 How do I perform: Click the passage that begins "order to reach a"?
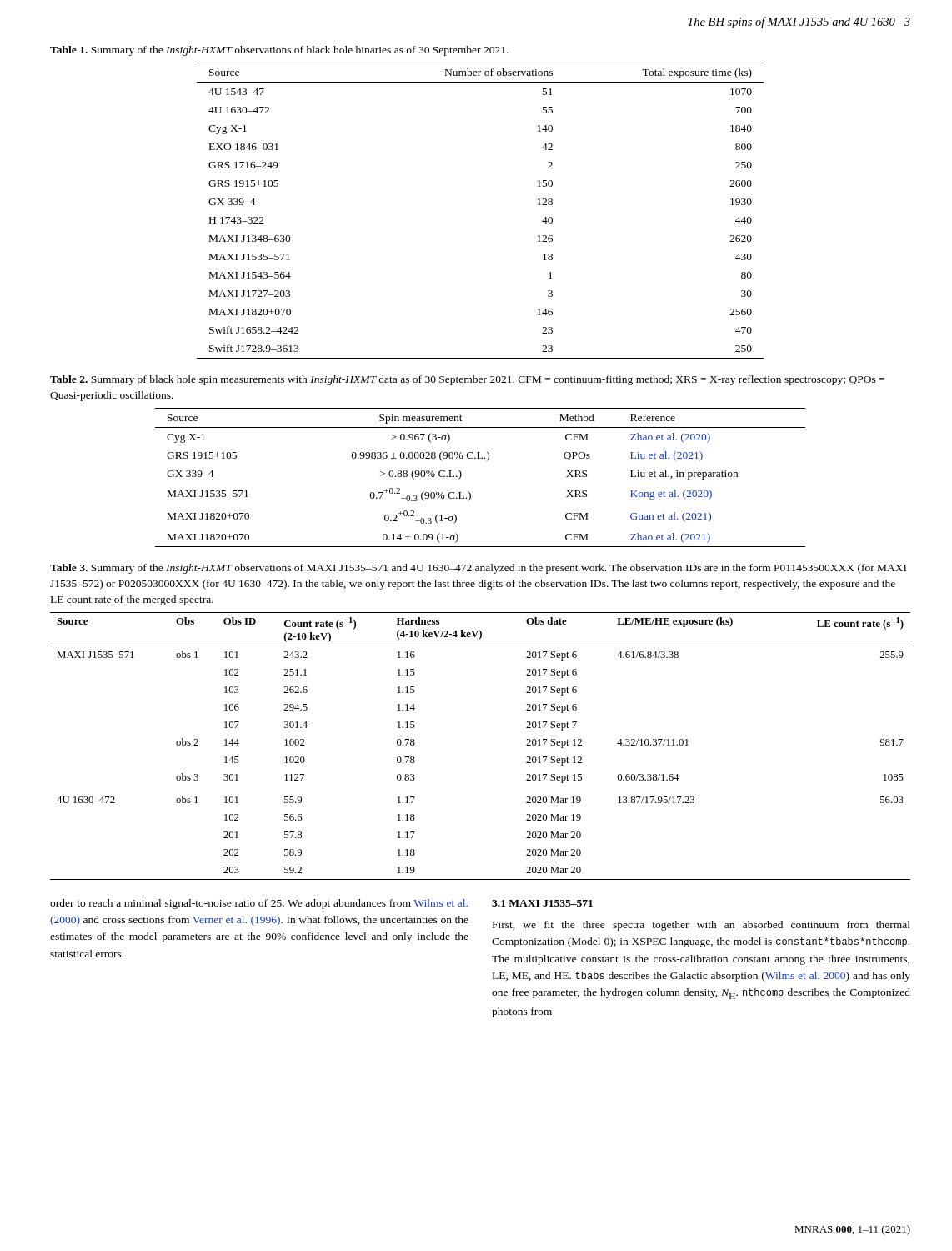coord(259,928)
